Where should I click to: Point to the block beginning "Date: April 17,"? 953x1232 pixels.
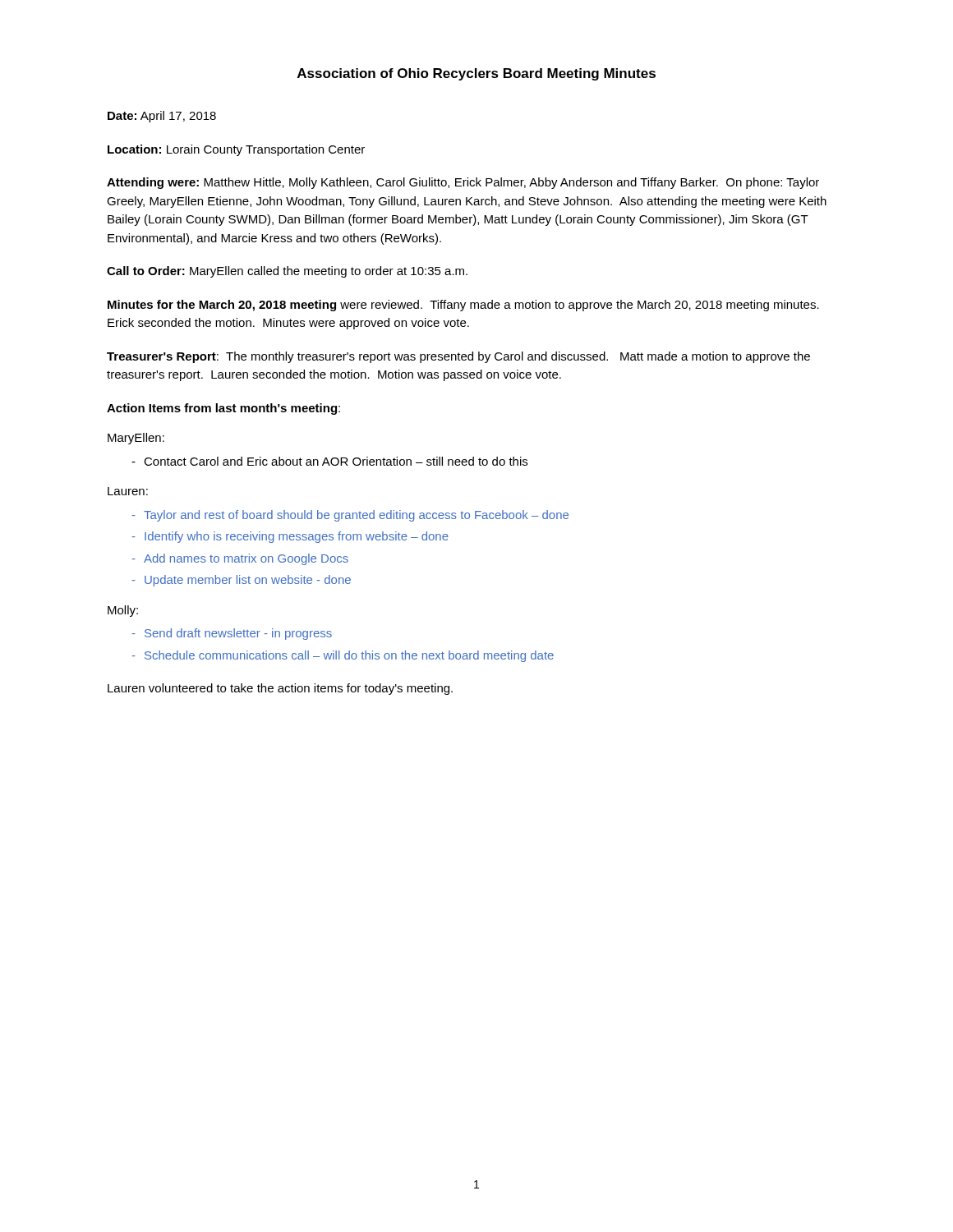coord(162,115)
